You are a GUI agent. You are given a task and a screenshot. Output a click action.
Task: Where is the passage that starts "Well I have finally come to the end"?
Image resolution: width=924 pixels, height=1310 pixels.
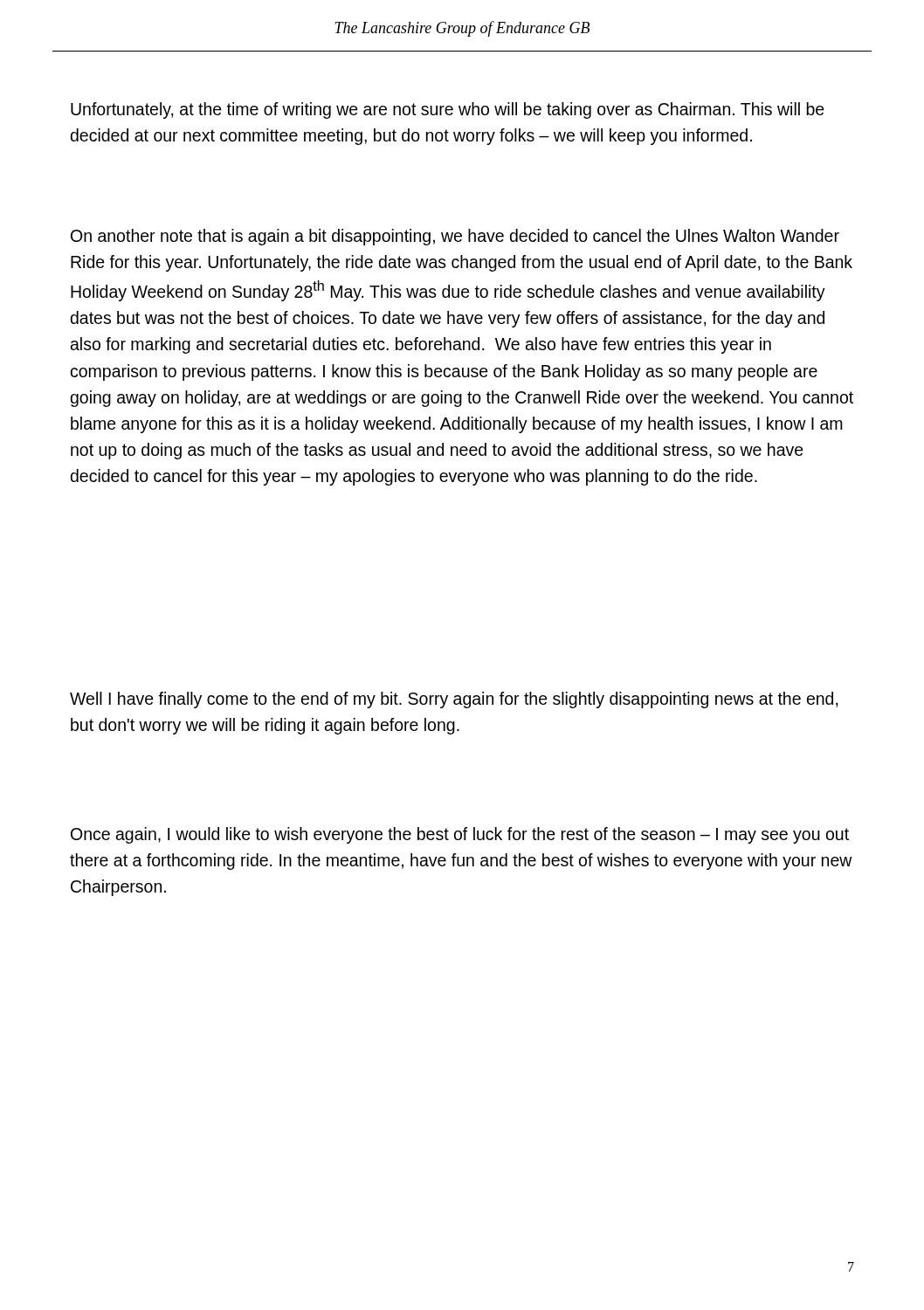click(455, 712)
